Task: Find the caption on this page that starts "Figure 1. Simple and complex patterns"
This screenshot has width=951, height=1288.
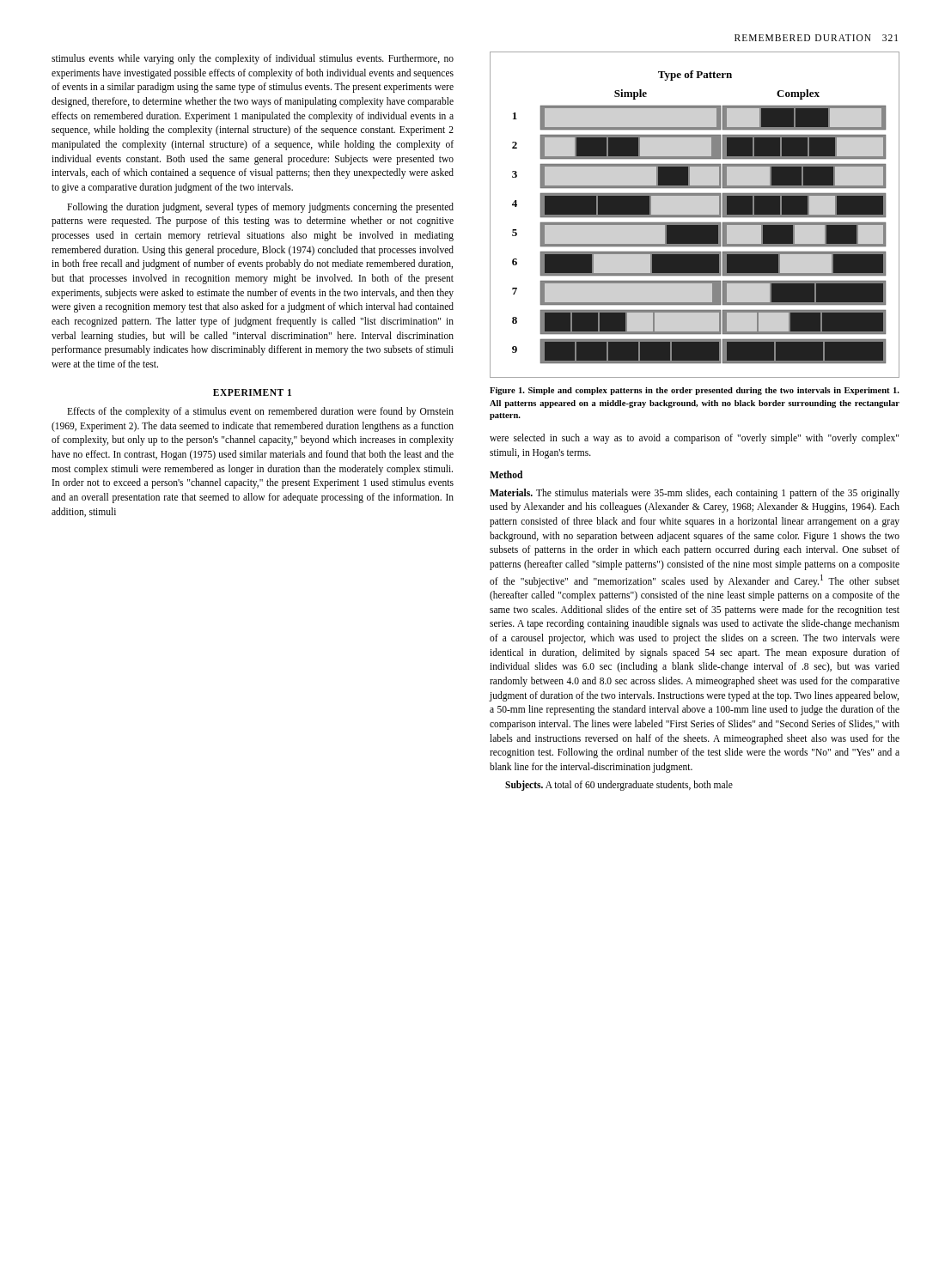Action: click(695, 403)
